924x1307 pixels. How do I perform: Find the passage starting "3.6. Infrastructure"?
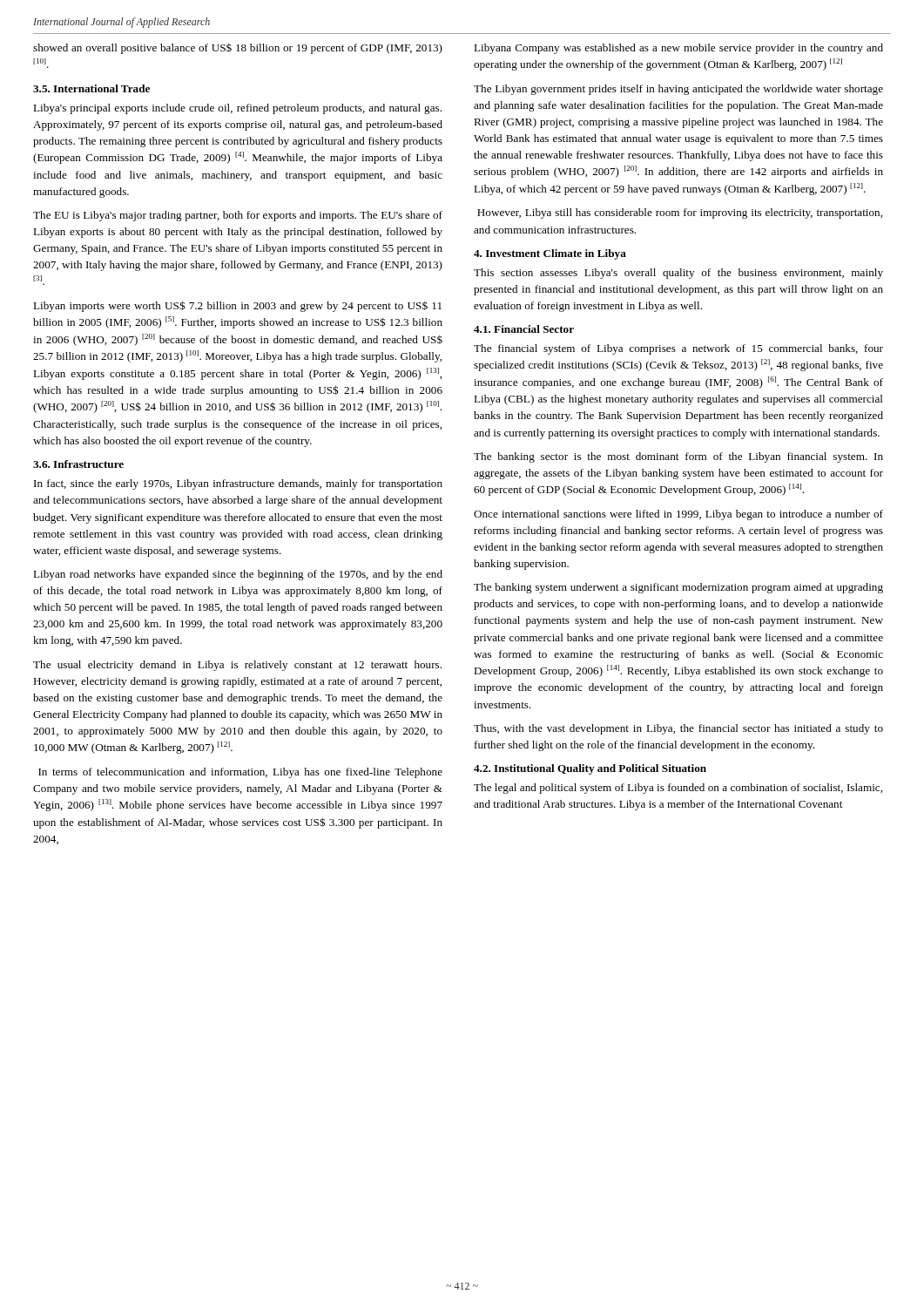[x=78, y=464]
